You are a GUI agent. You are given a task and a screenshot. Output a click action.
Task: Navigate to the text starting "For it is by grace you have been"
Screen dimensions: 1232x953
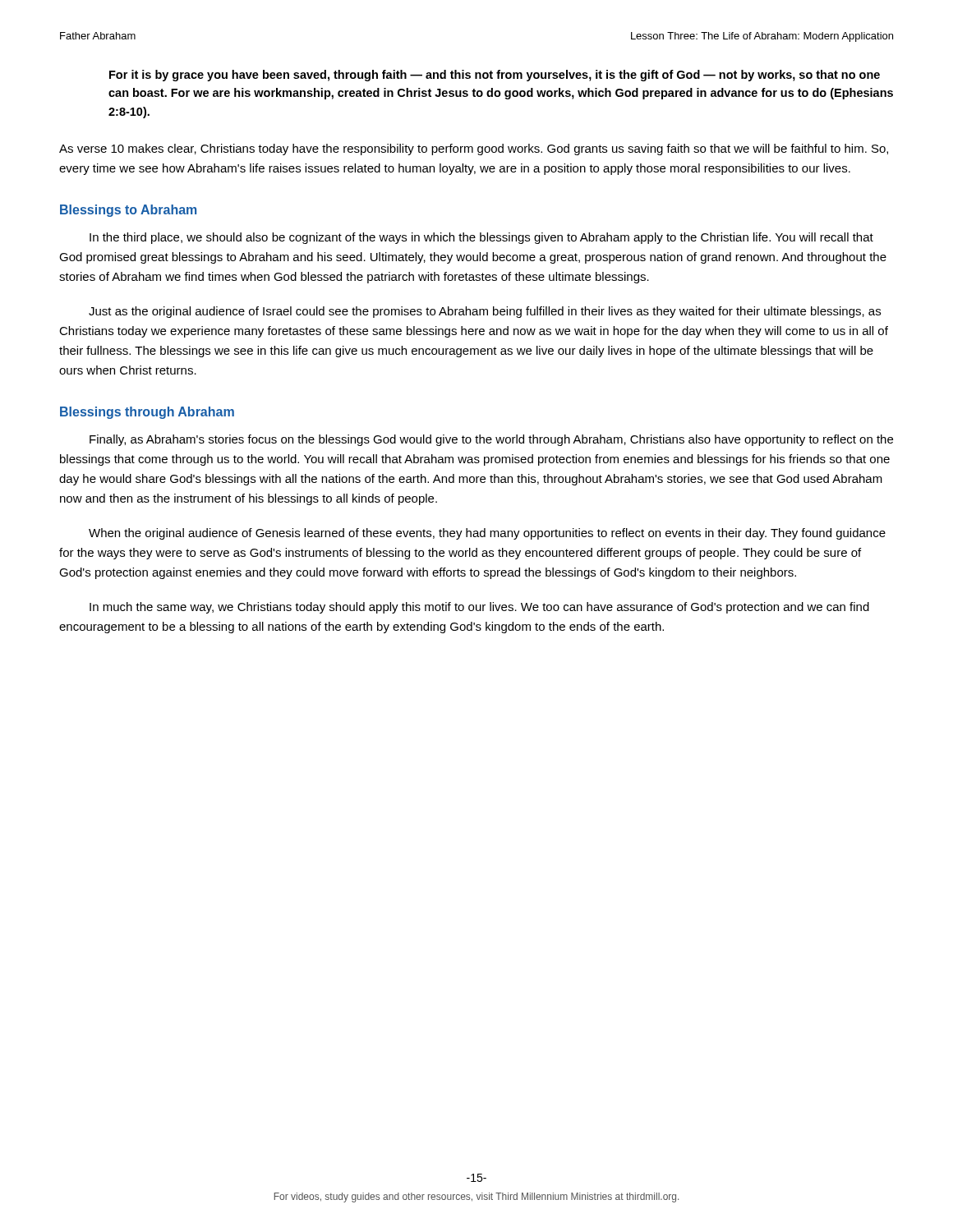501,93
